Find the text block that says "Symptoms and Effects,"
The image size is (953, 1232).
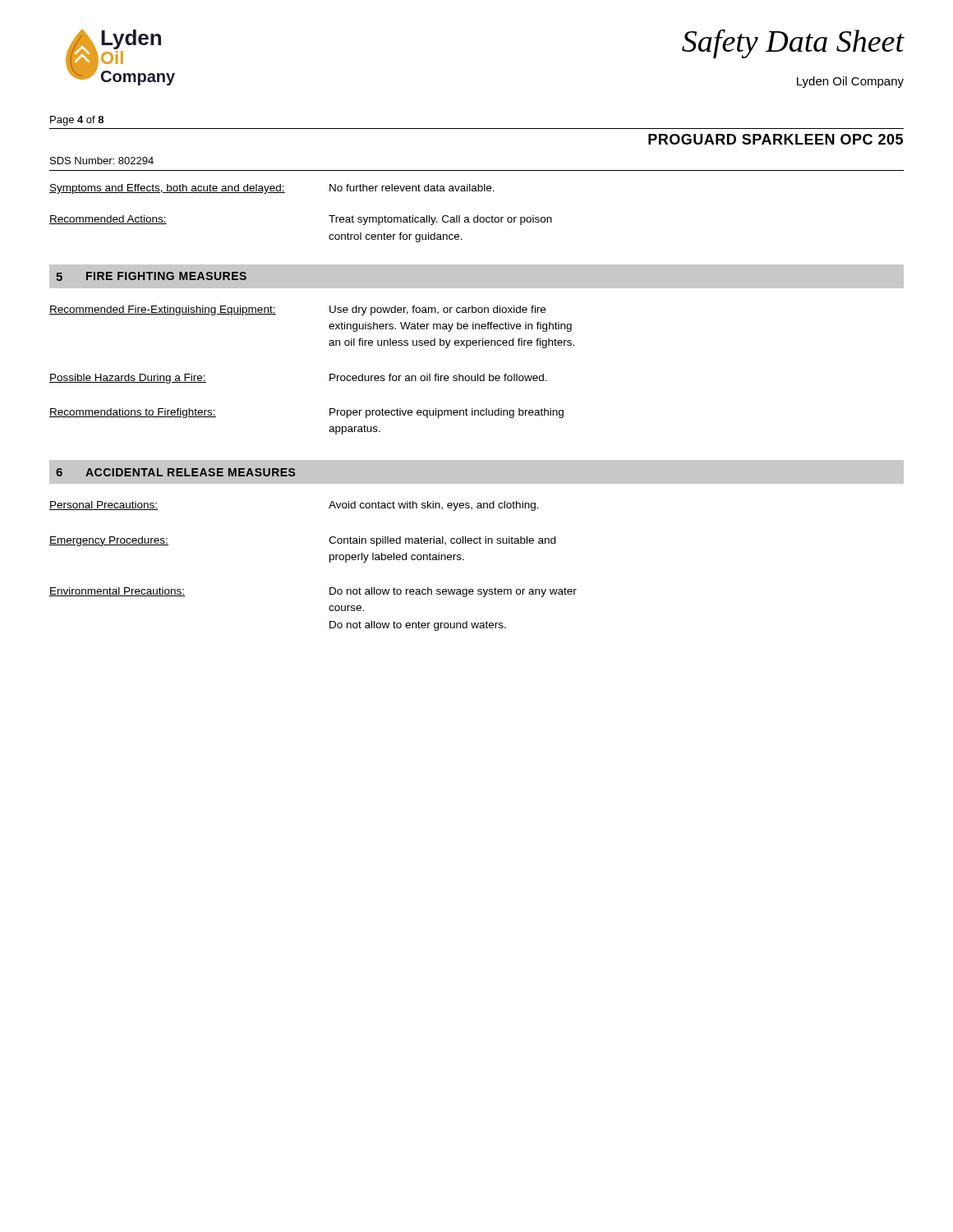167,188
